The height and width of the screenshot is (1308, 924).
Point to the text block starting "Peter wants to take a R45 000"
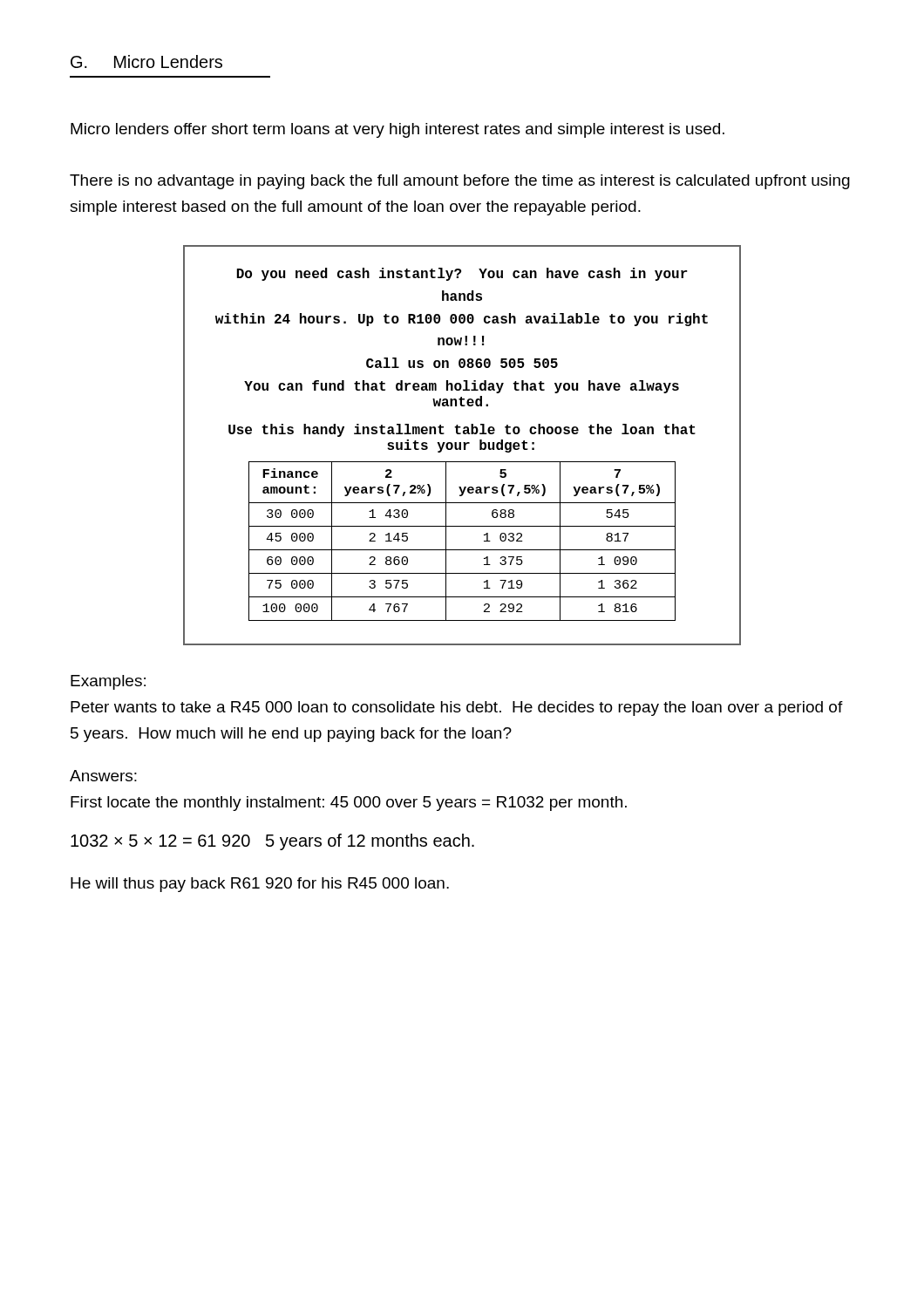click(456, 720)
